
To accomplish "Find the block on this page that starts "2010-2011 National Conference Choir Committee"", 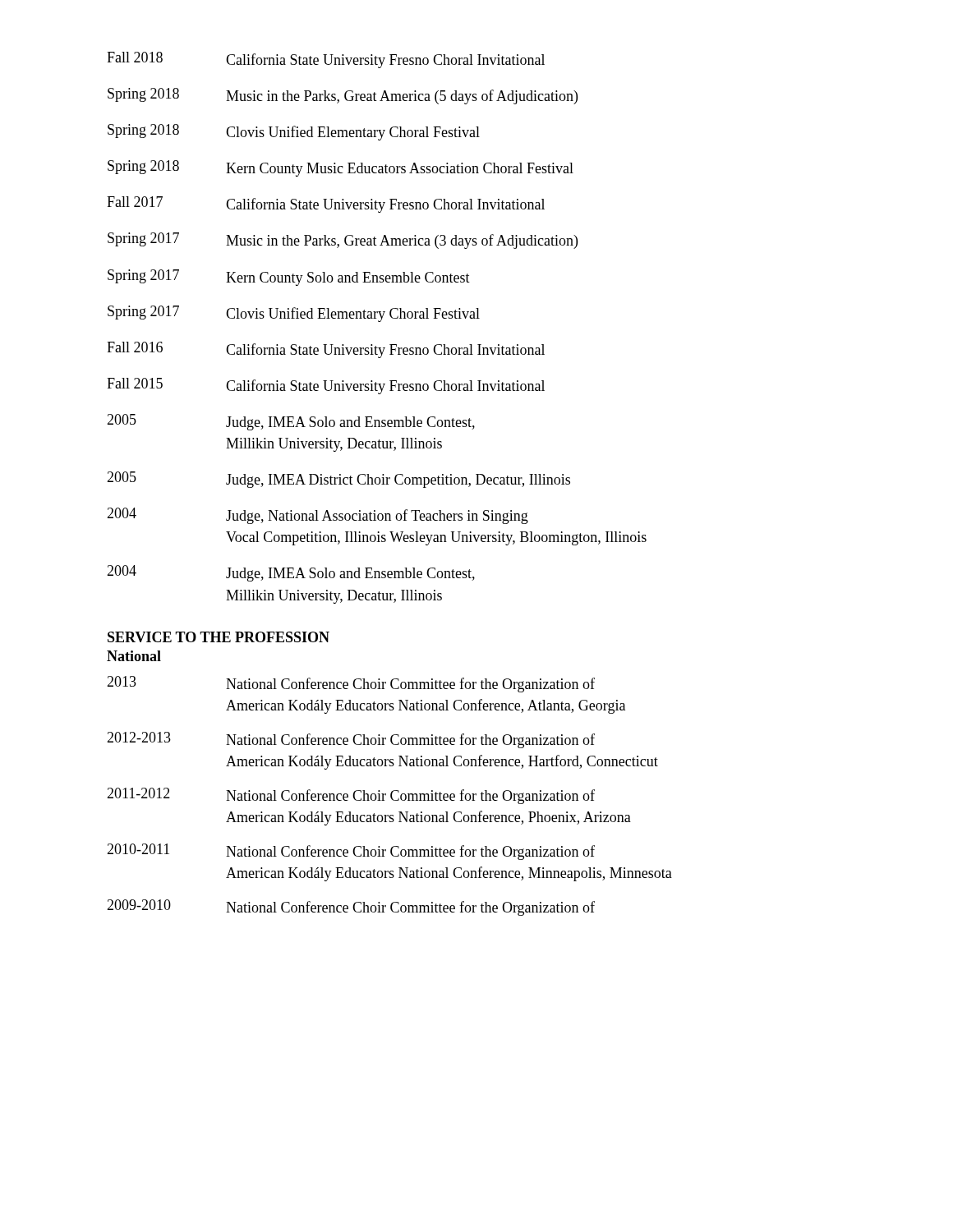I will pyautogui.click(x=476, y=863).
